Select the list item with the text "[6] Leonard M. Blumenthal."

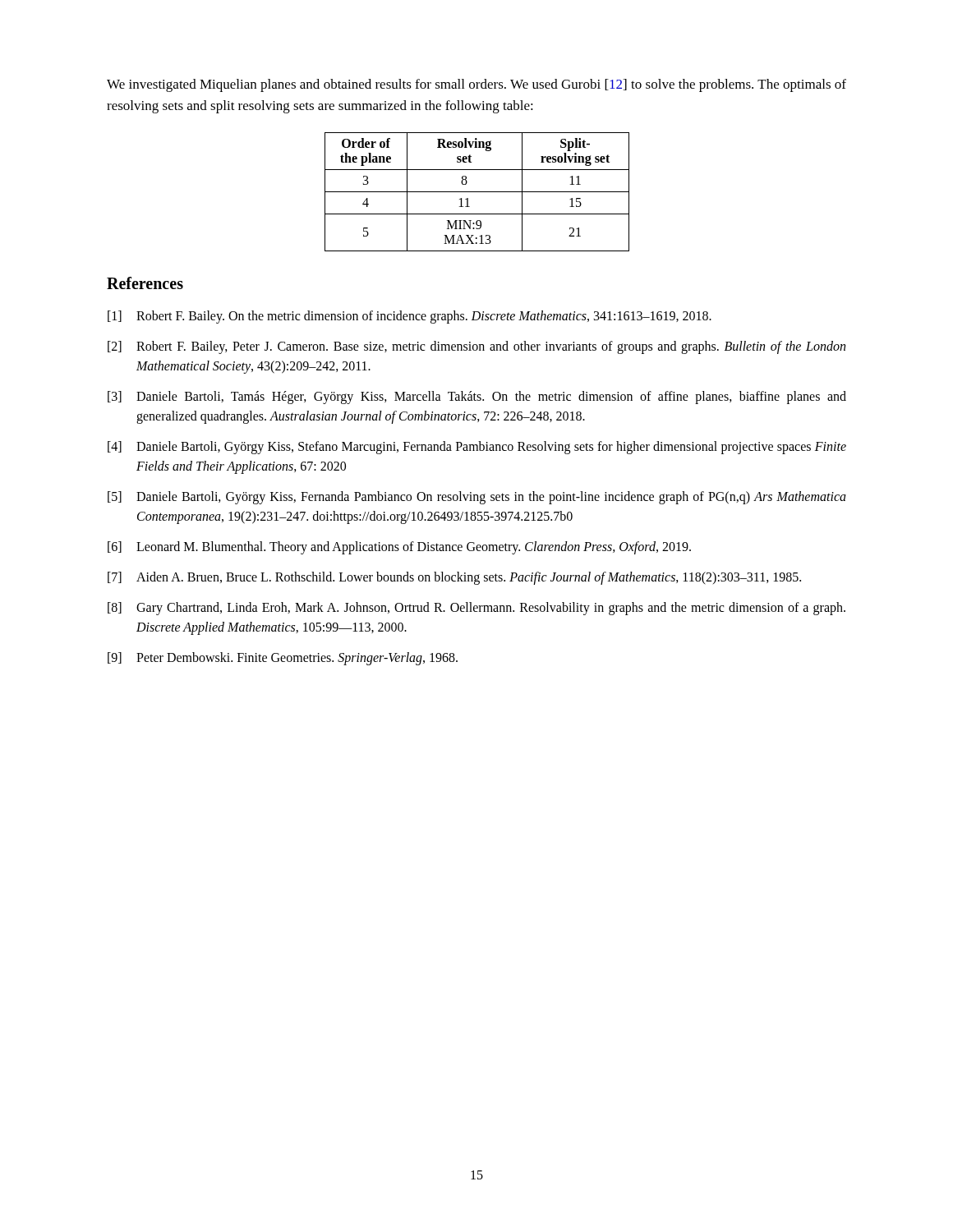[476, 547]
